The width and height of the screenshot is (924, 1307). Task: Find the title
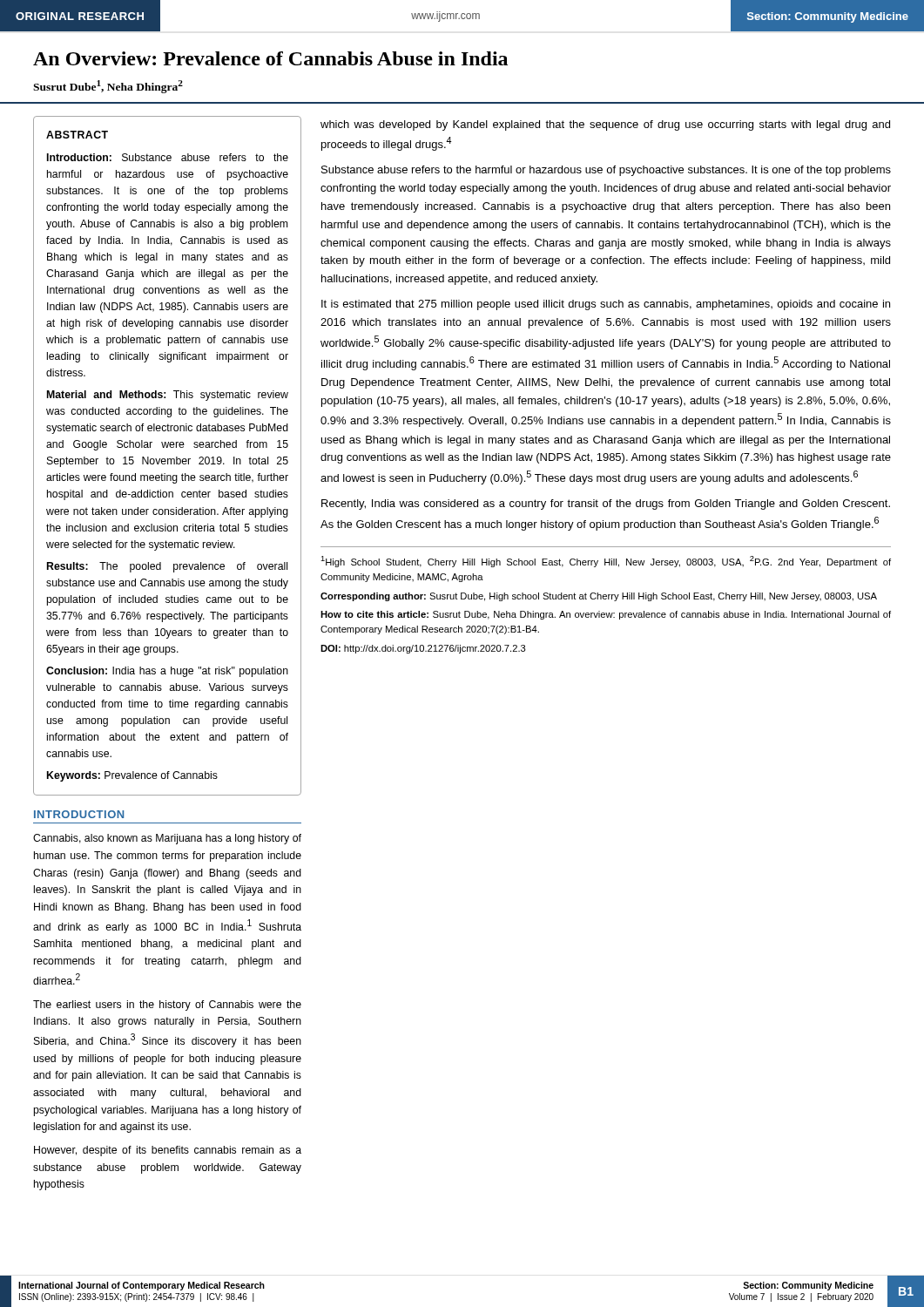pos(462,70)
